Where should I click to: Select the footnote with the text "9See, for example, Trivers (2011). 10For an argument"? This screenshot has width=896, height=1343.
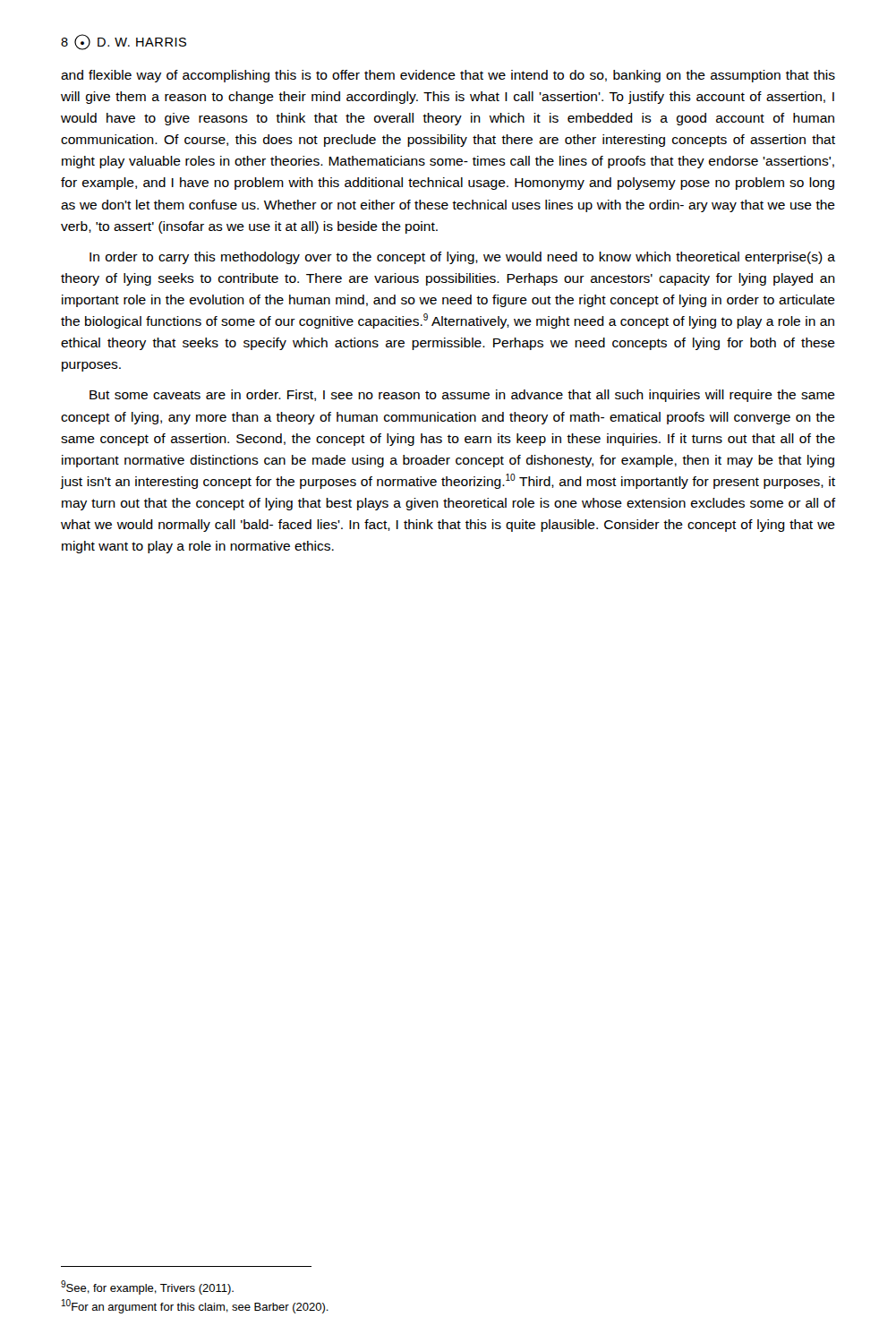[x=147, y=1287]
